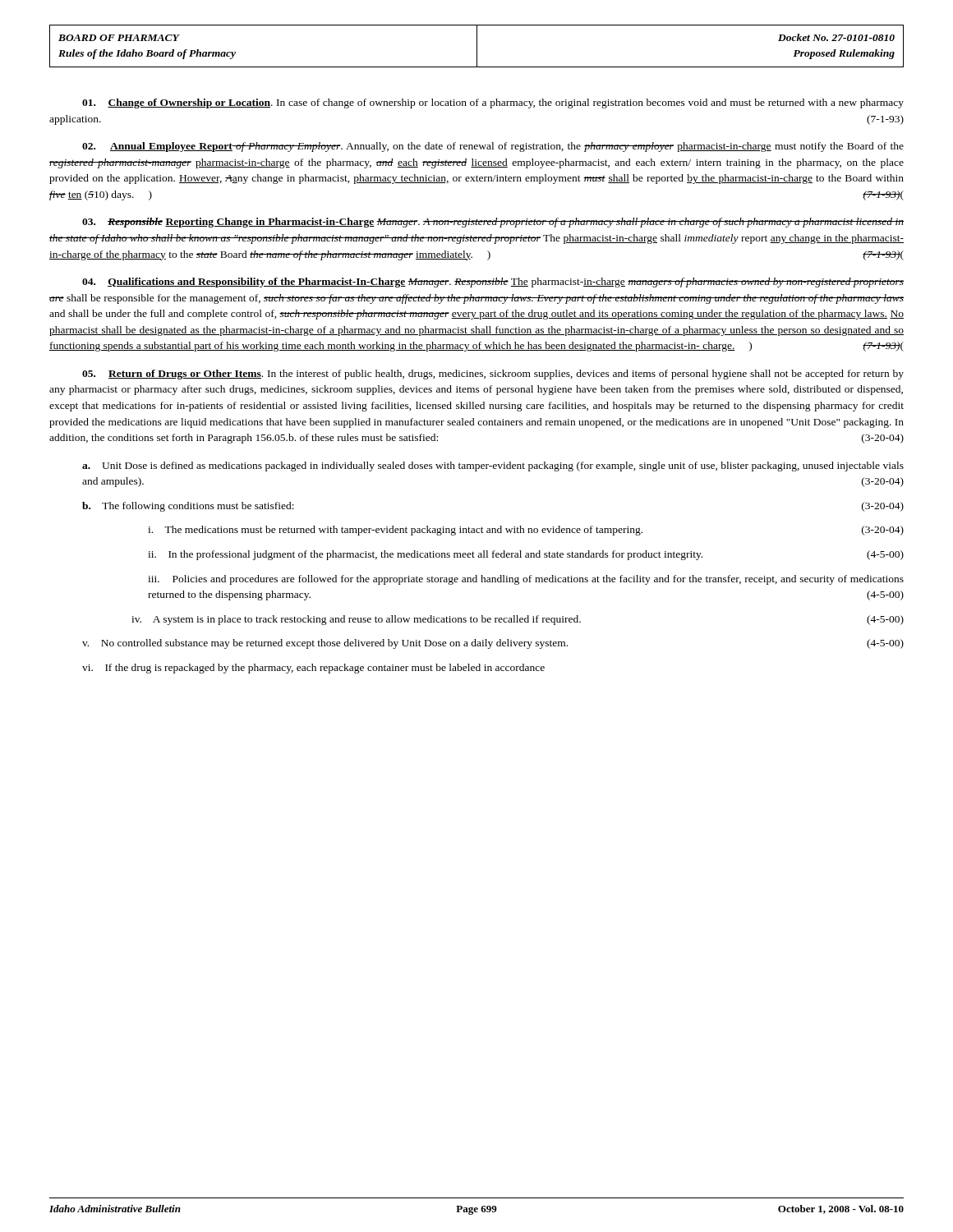Click on the text block that reads "Annual Employee Report of Pharmacy"
The height and width of the screenshot is (1232, 953).
[x=476, y=171]
